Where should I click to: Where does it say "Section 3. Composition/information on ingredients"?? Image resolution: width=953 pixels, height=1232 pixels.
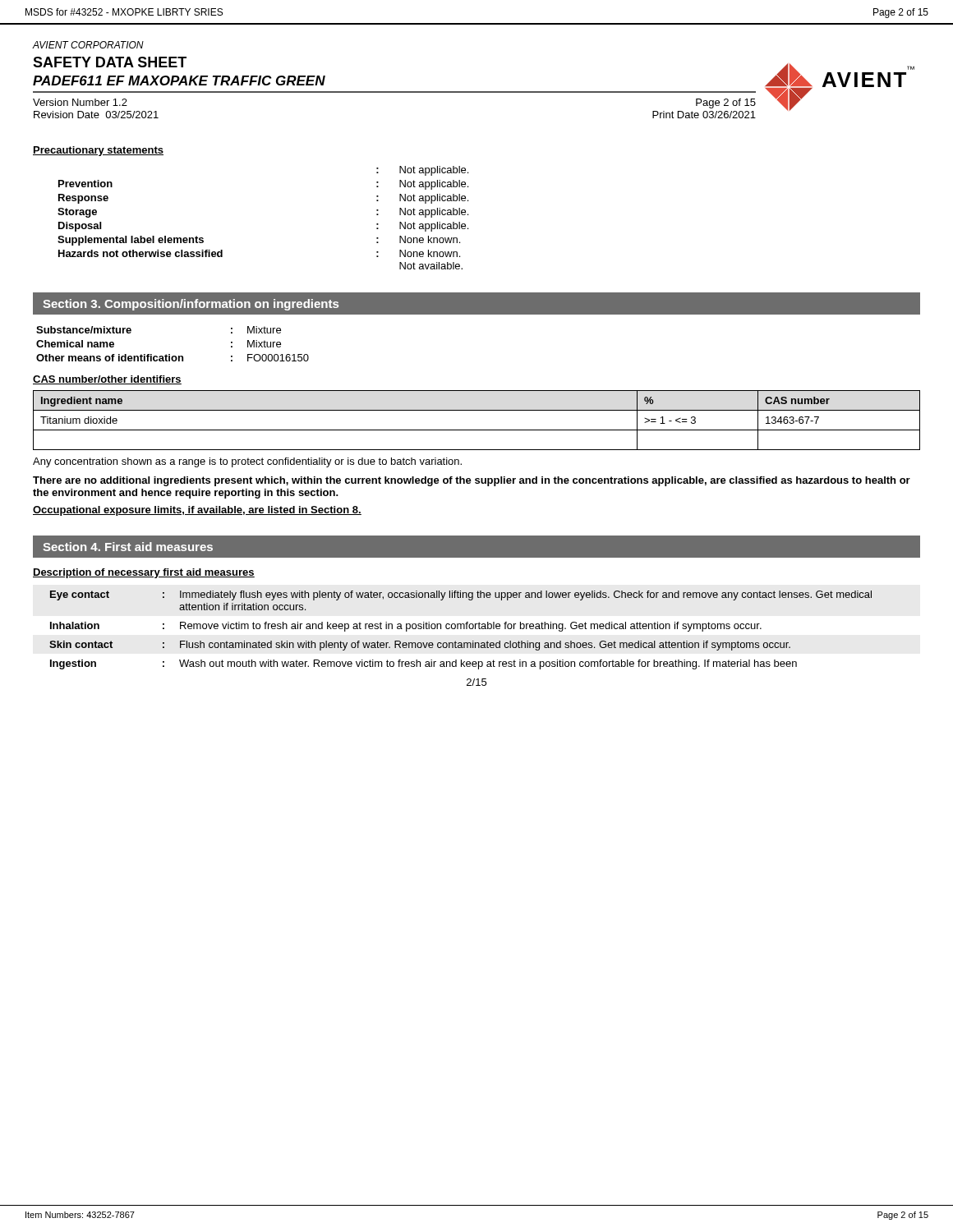(191, 304)
